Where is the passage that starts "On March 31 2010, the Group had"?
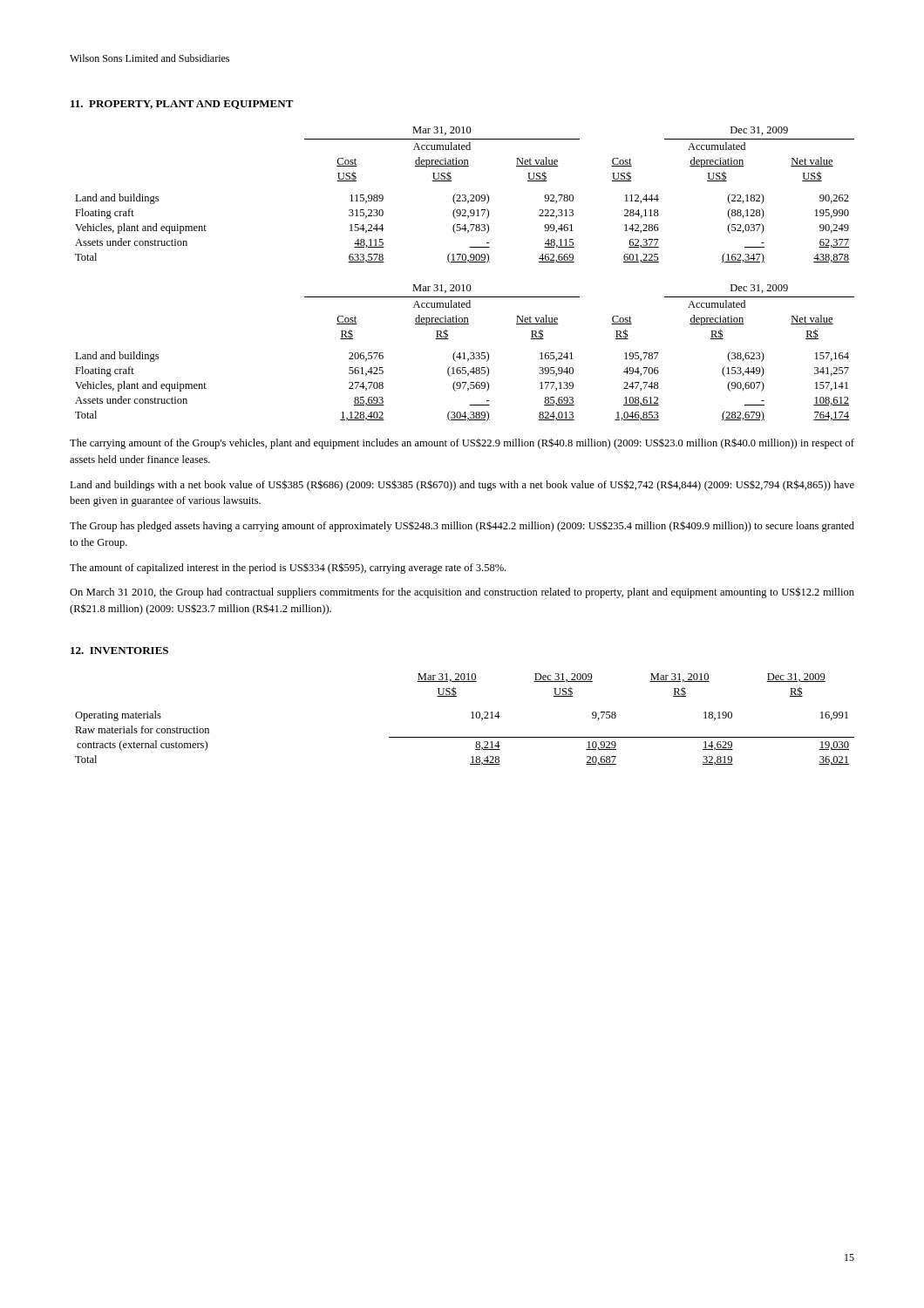This screenshot has height=1308, width=924. (462, 601)
